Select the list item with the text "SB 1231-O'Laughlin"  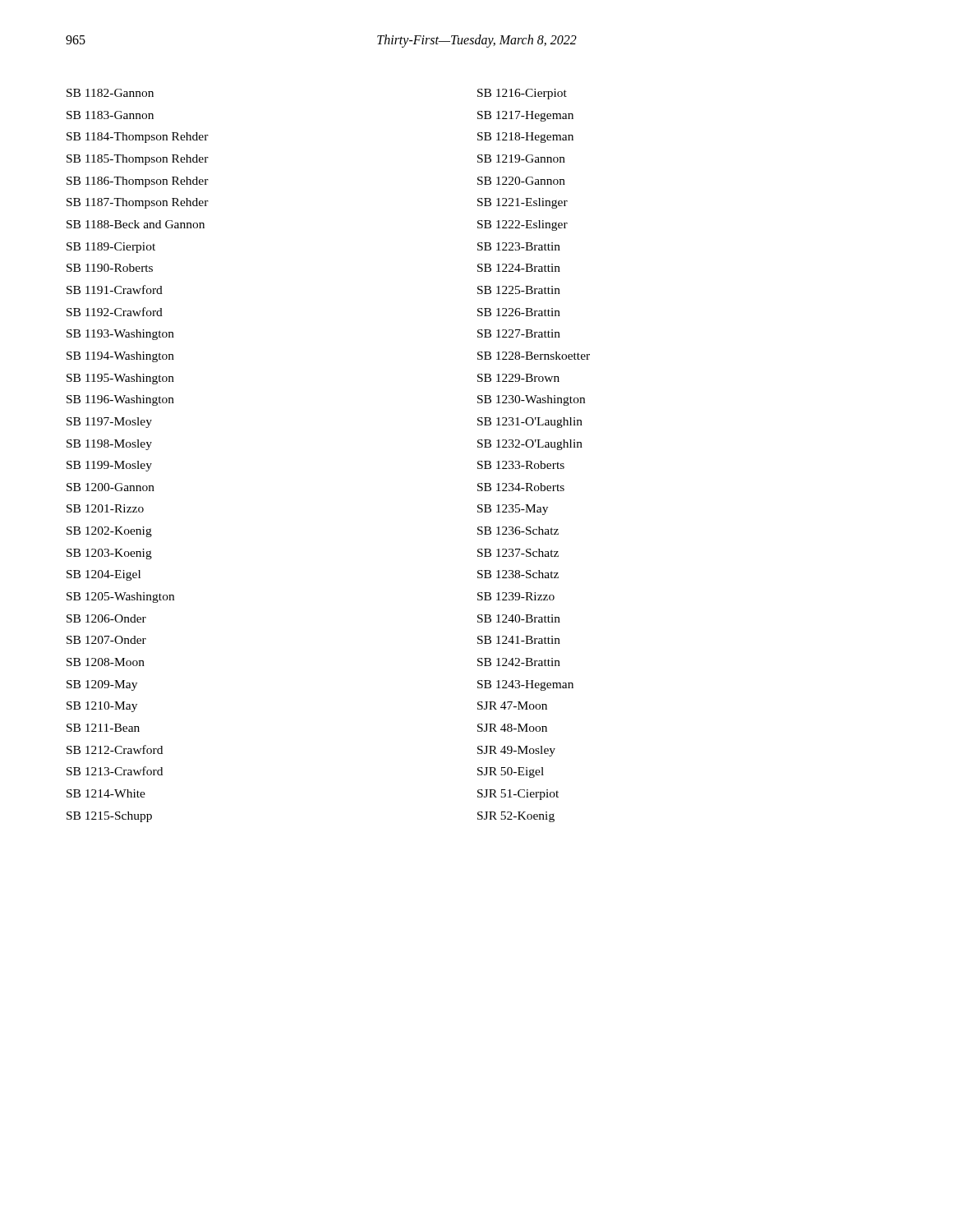click(529, 421)
